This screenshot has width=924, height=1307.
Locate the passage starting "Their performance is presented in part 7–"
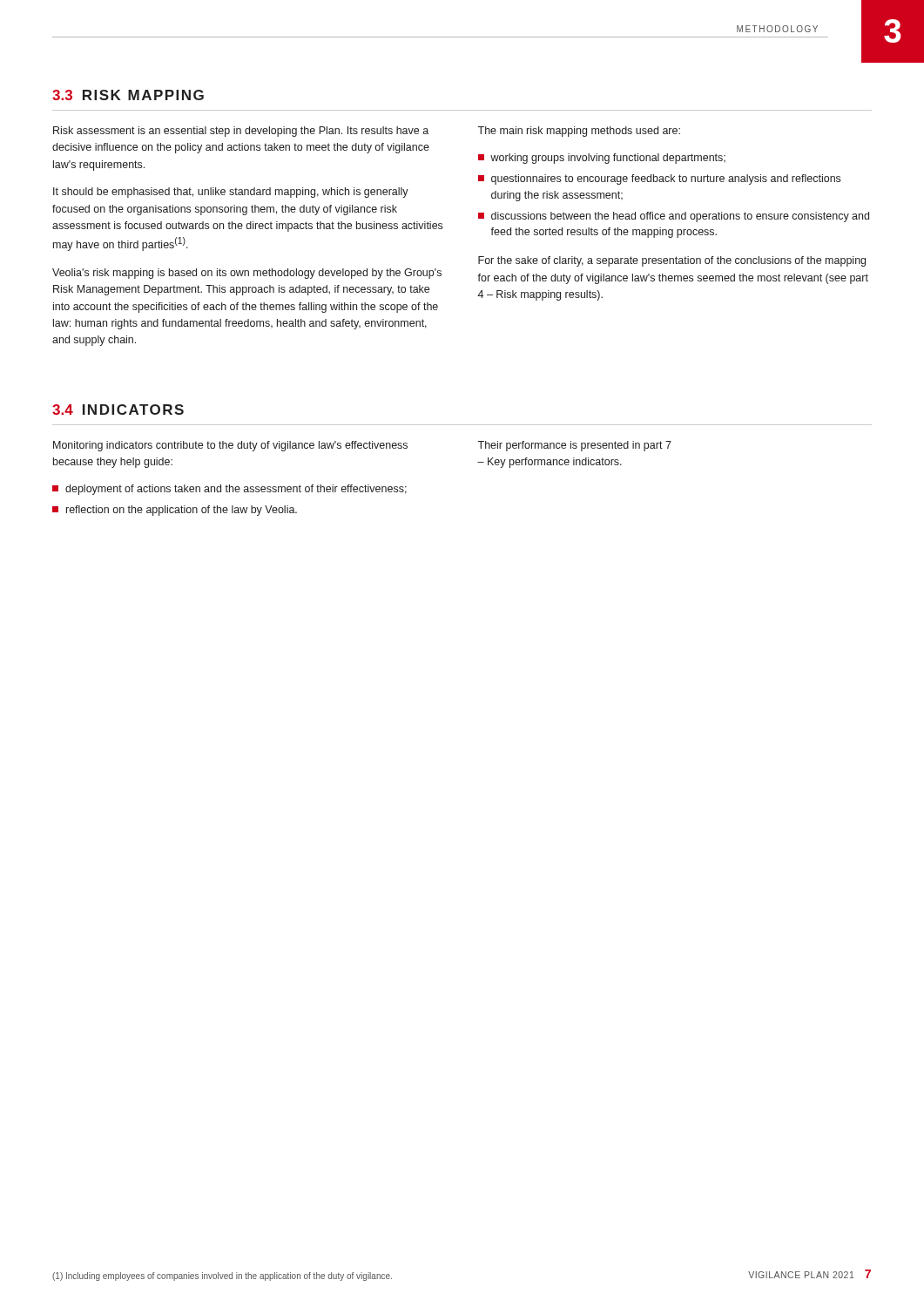(x=574, y=453)
